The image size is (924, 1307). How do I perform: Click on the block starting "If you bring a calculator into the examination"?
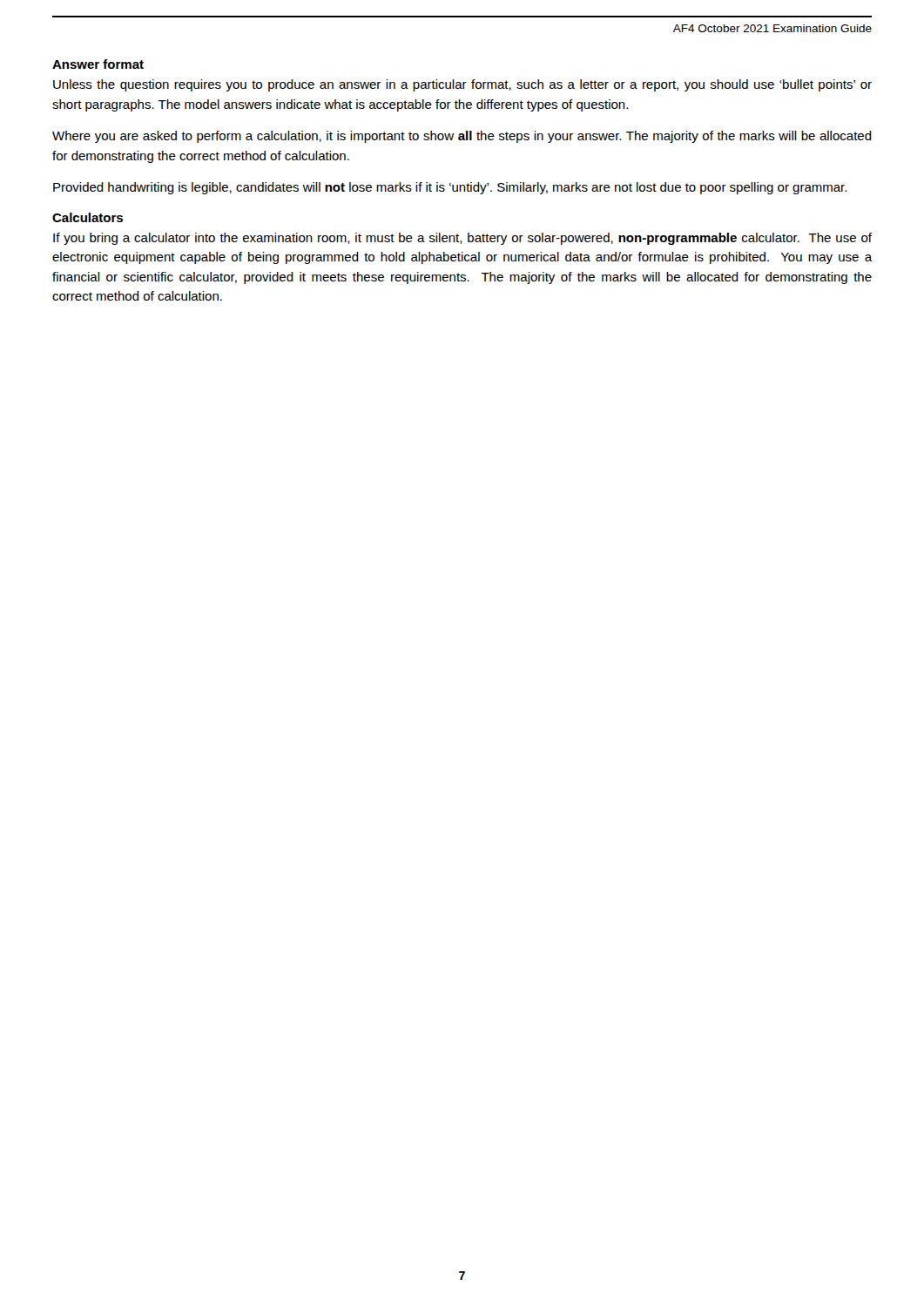[x=462, y=266]
